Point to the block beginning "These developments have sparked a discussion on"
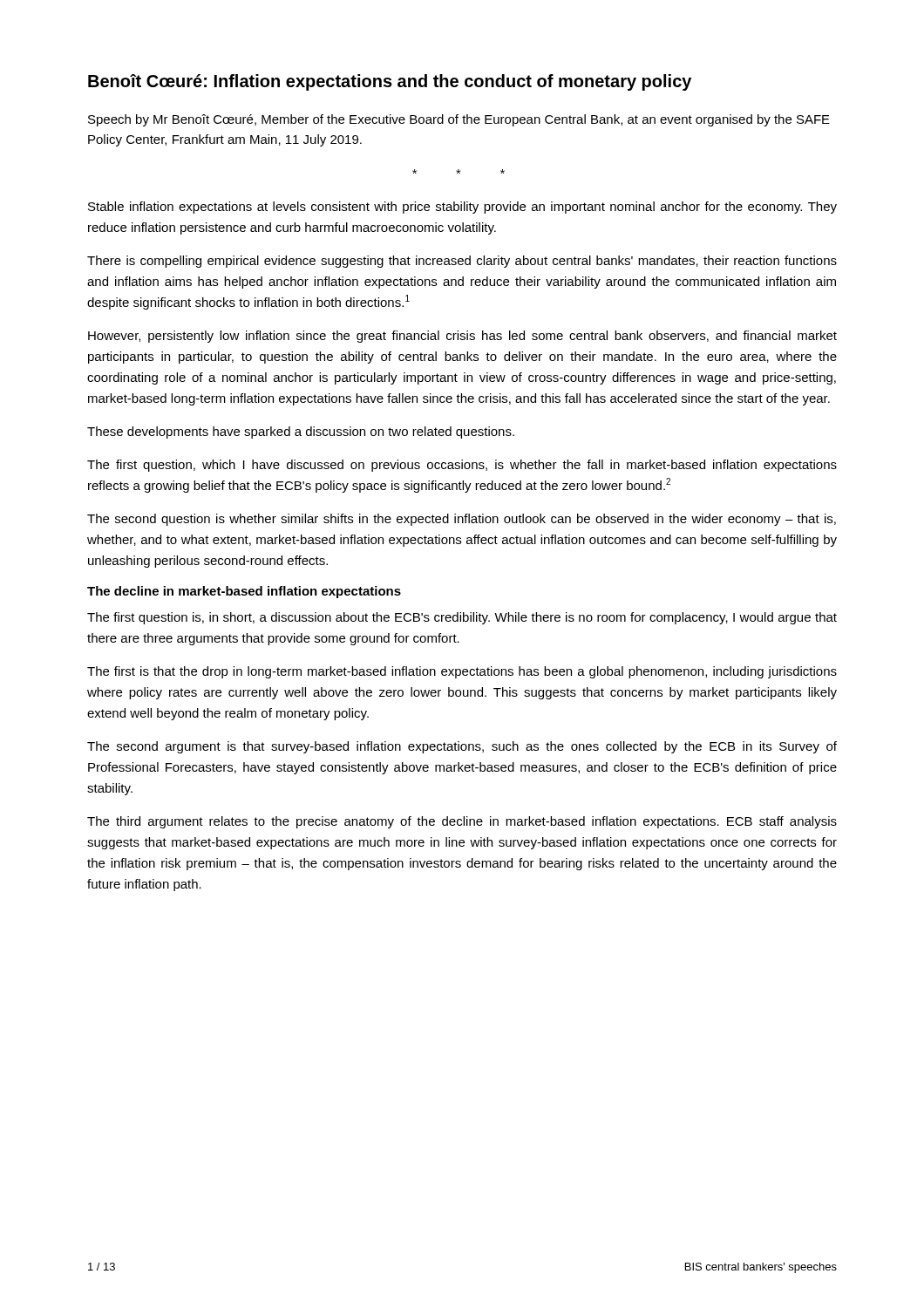 (301, 431)
